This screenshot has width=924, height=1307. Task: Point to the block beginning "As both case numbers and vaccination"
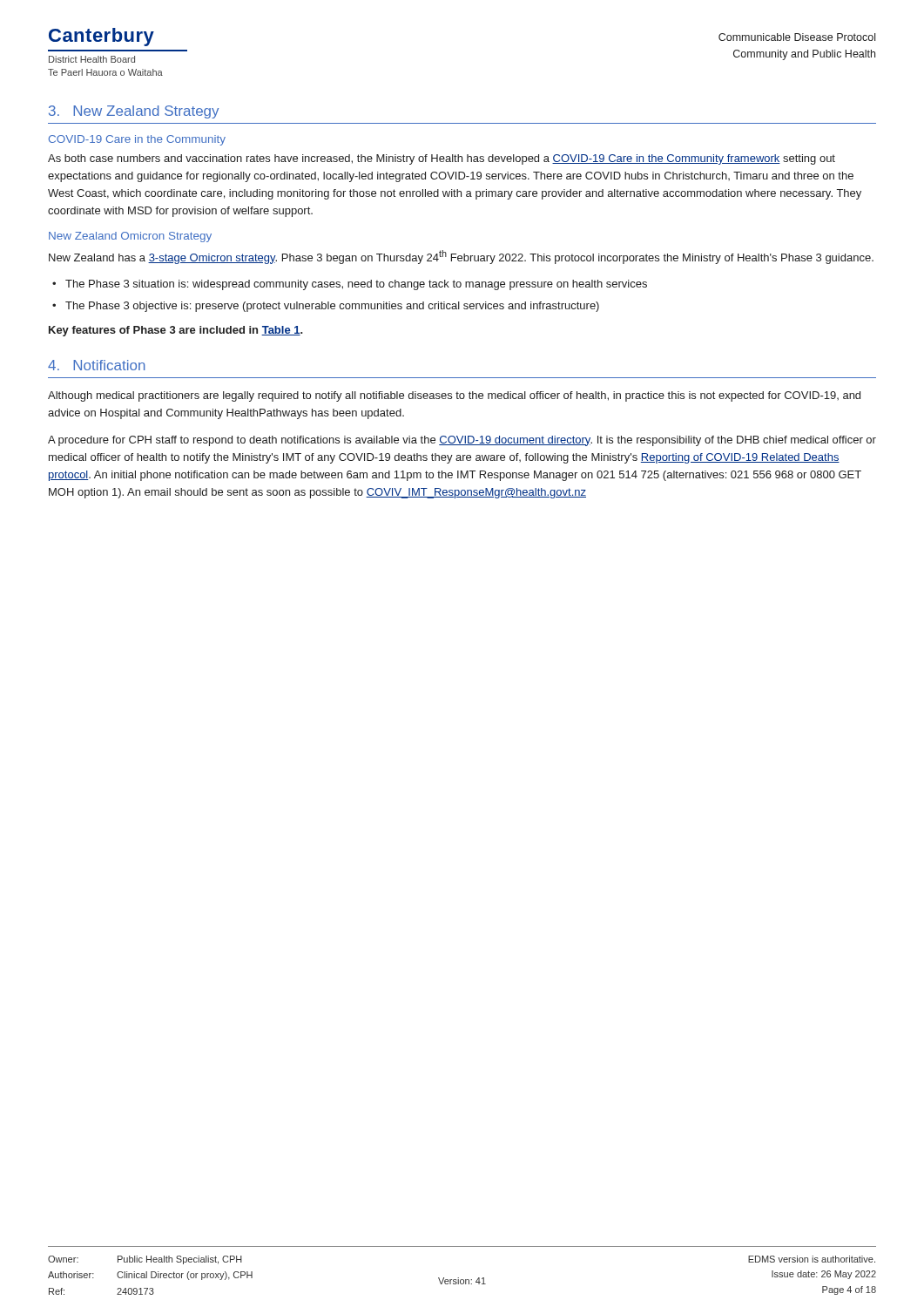point(455,184)
